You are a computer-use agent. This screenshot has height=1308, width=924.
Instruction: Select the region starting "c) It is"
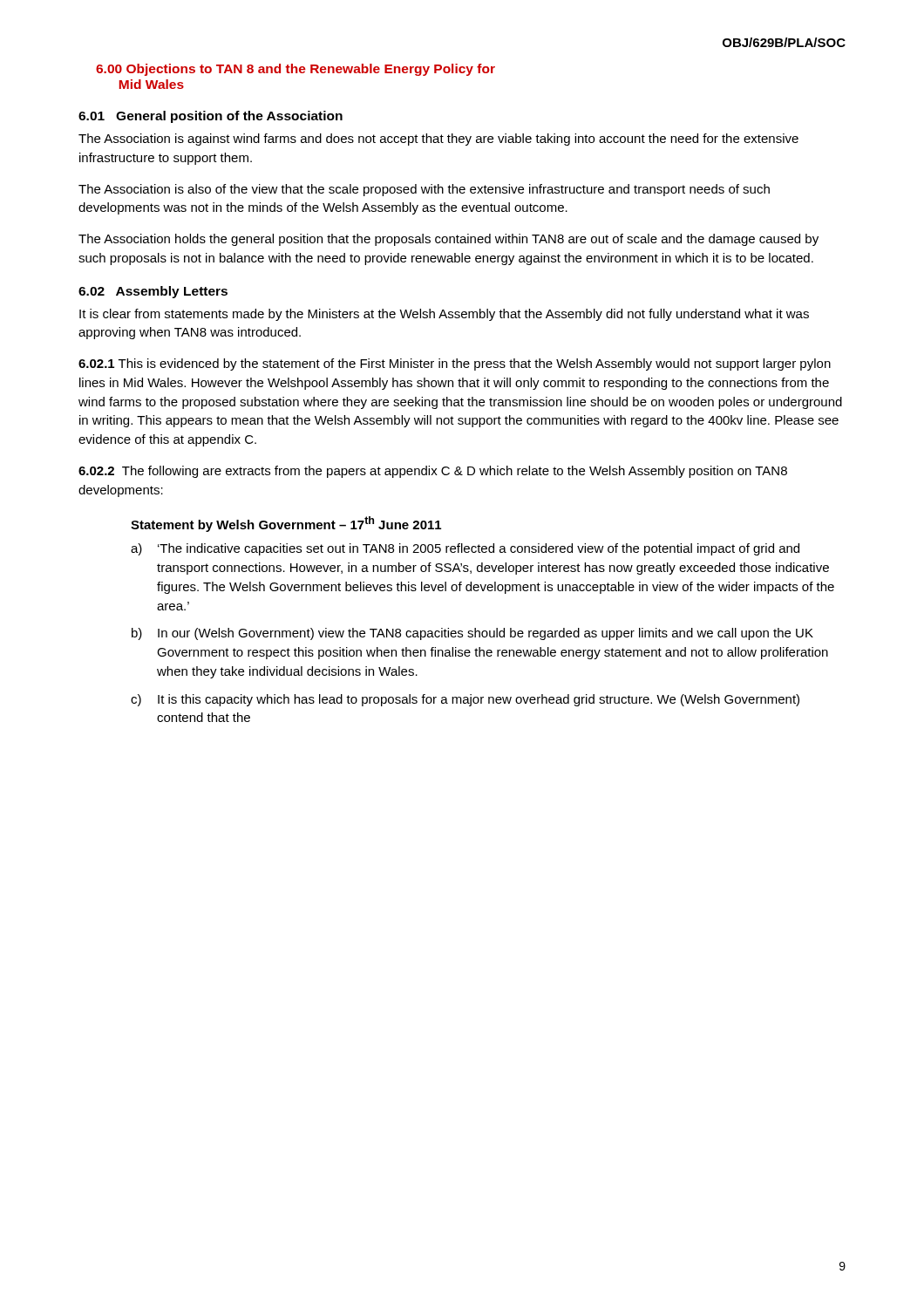488,708
